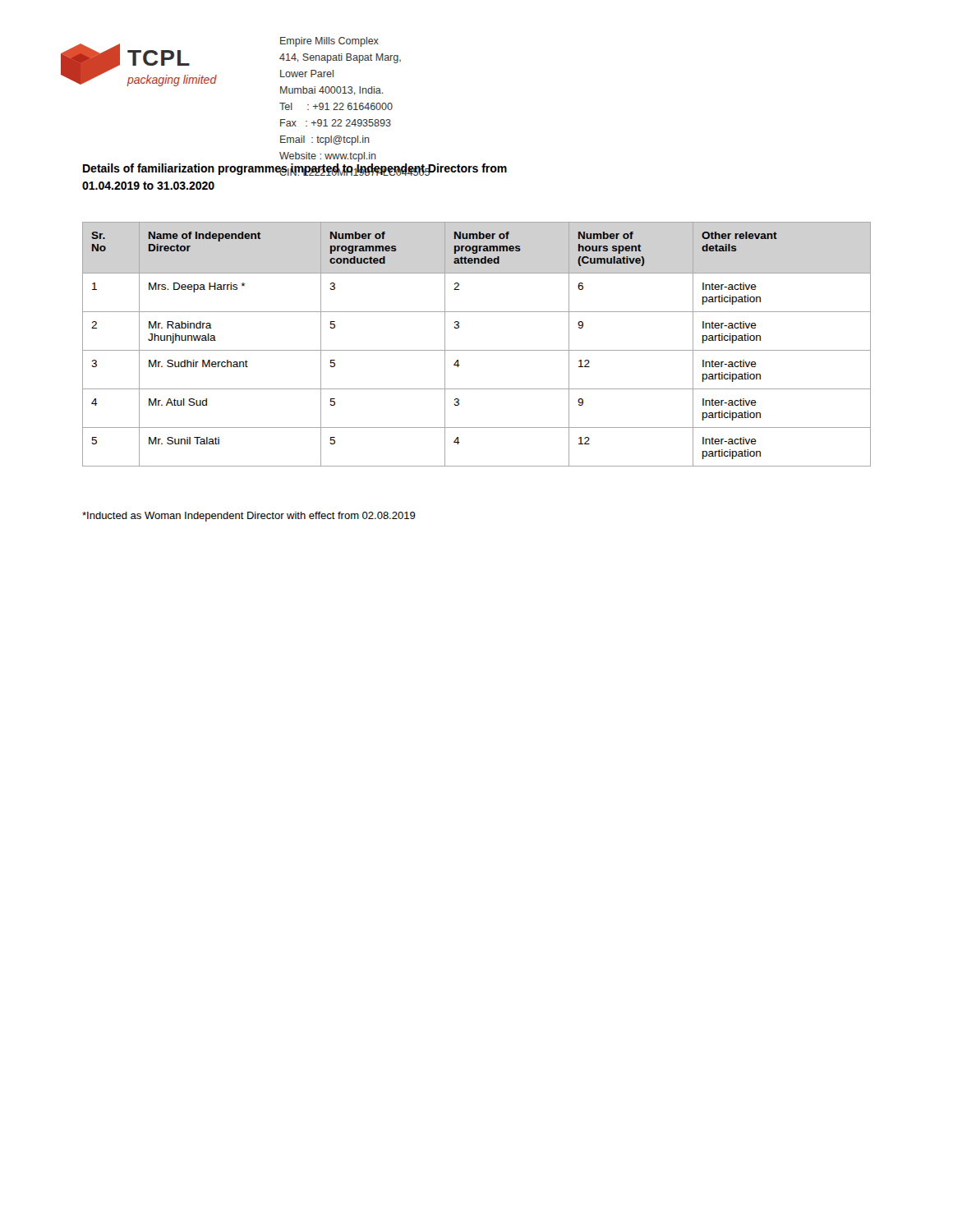Locate the text block that reads "Empire Mills Complex 414,"

click(x=355, y=107)
